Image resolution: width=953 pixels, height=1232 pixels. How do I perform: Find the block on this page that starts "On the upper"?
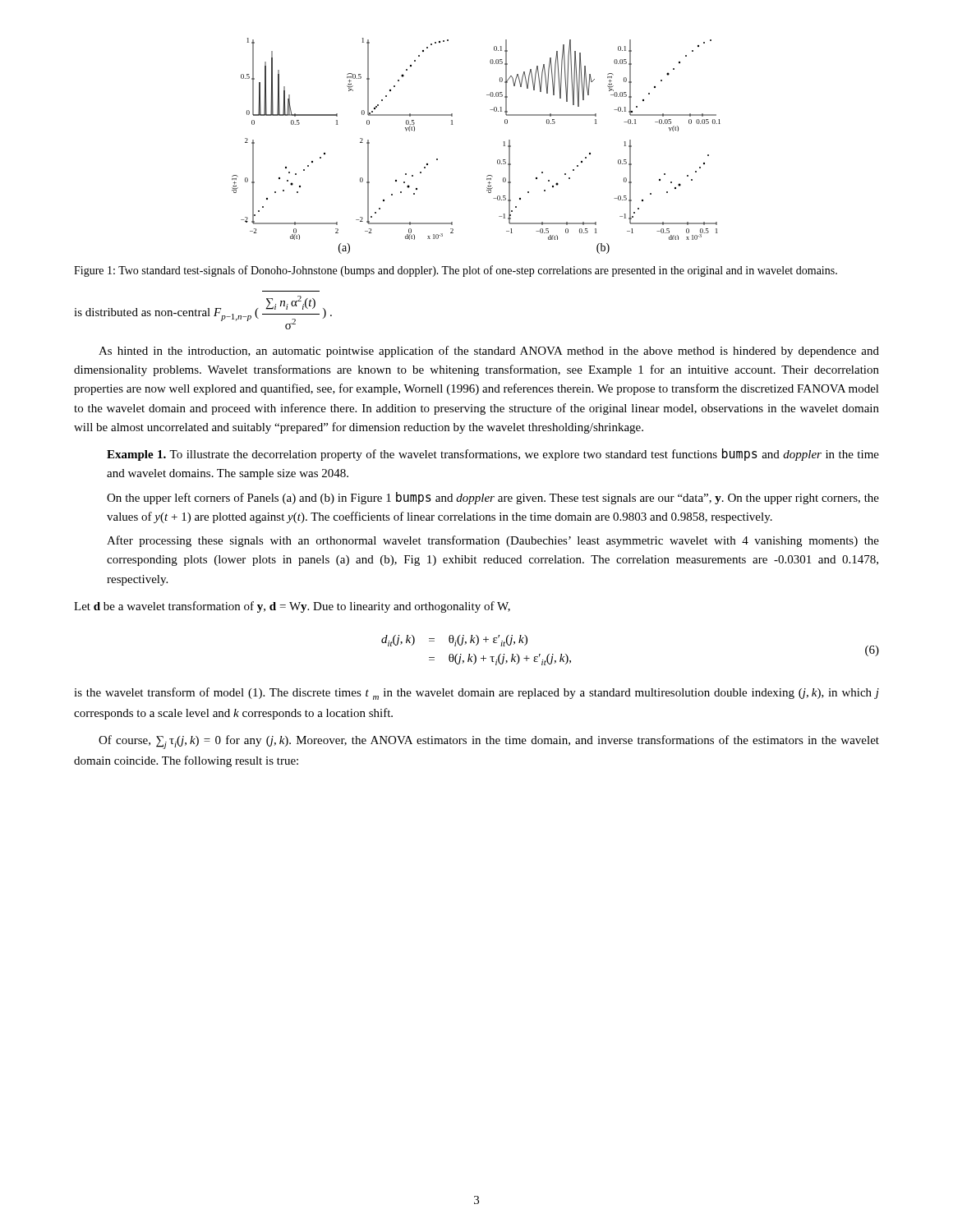click(x=493, y=507)
